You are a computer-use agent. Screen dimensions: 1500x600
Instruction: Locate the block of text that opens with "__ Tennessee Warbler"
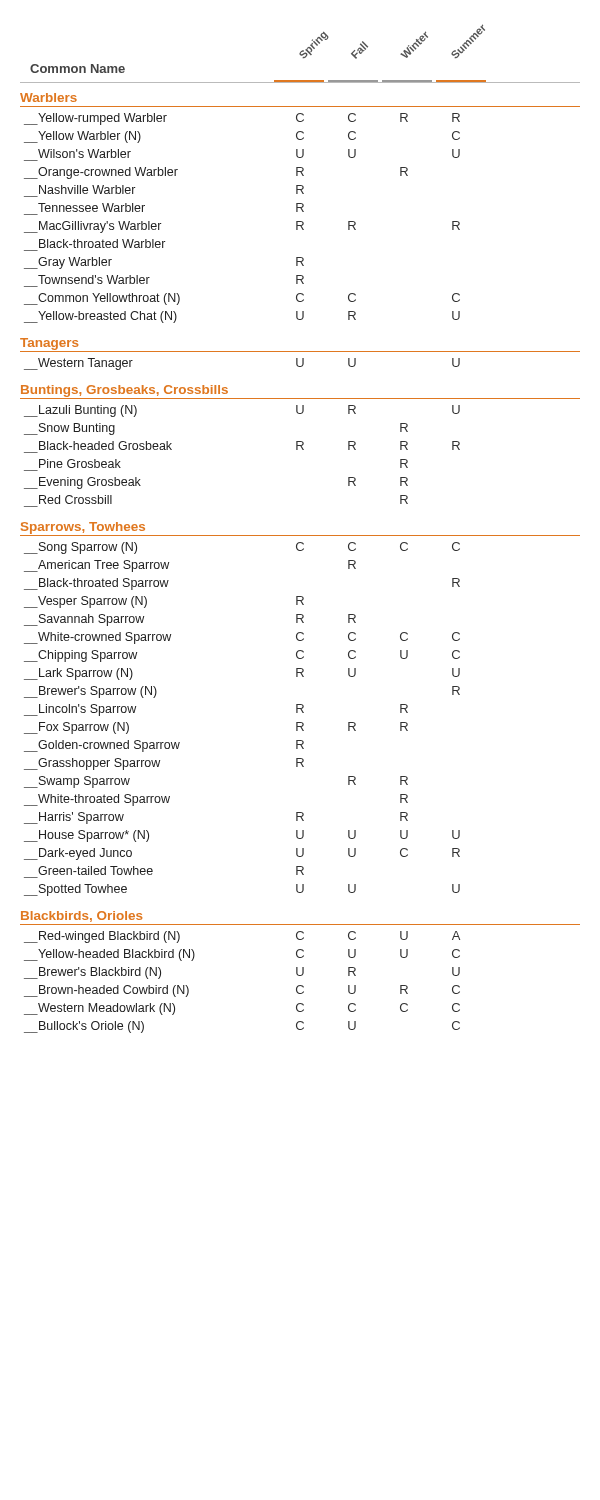[88, 208]
